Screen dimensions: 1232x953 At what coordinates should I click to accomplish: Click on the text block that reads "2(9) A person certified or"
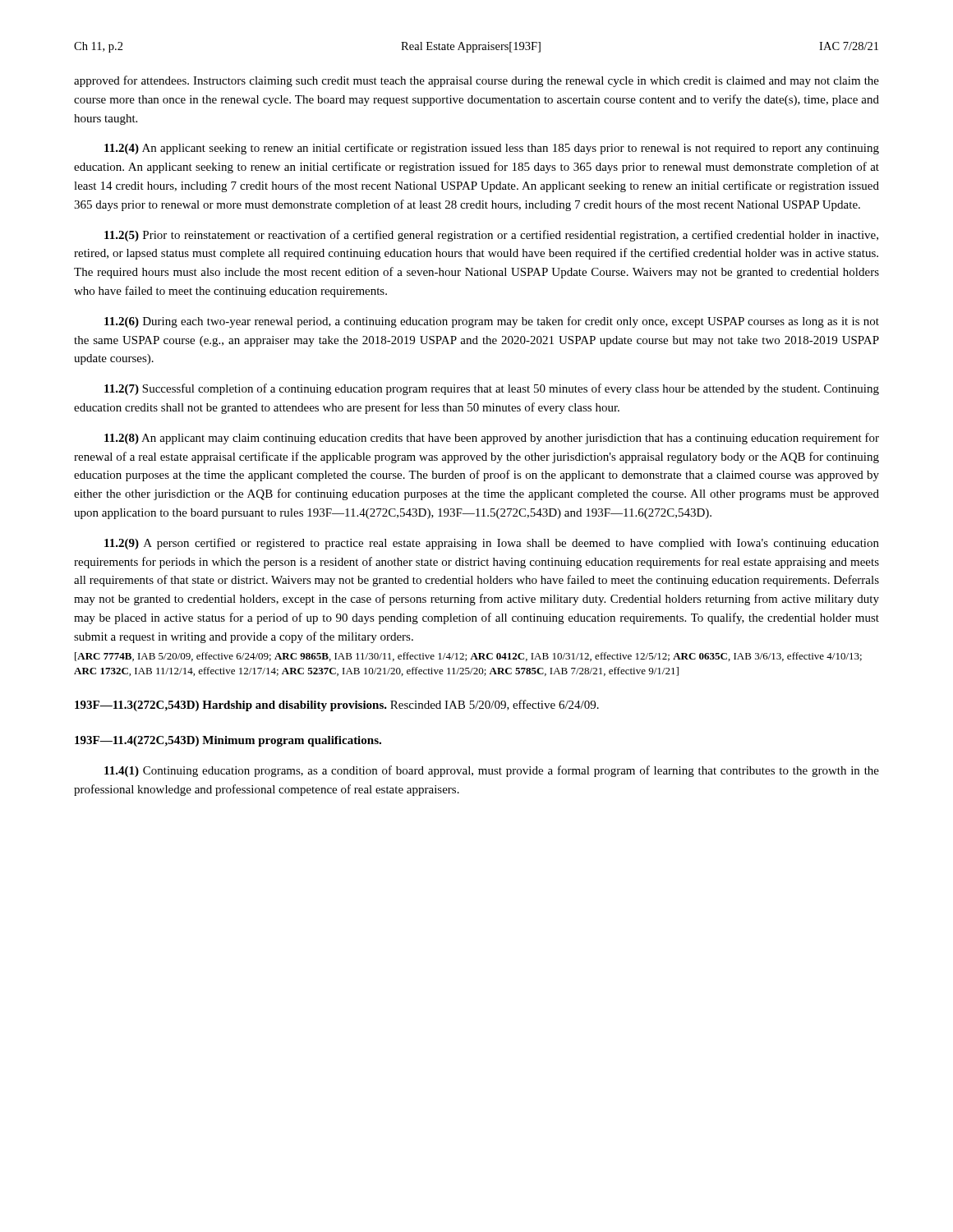pos(476,590)
